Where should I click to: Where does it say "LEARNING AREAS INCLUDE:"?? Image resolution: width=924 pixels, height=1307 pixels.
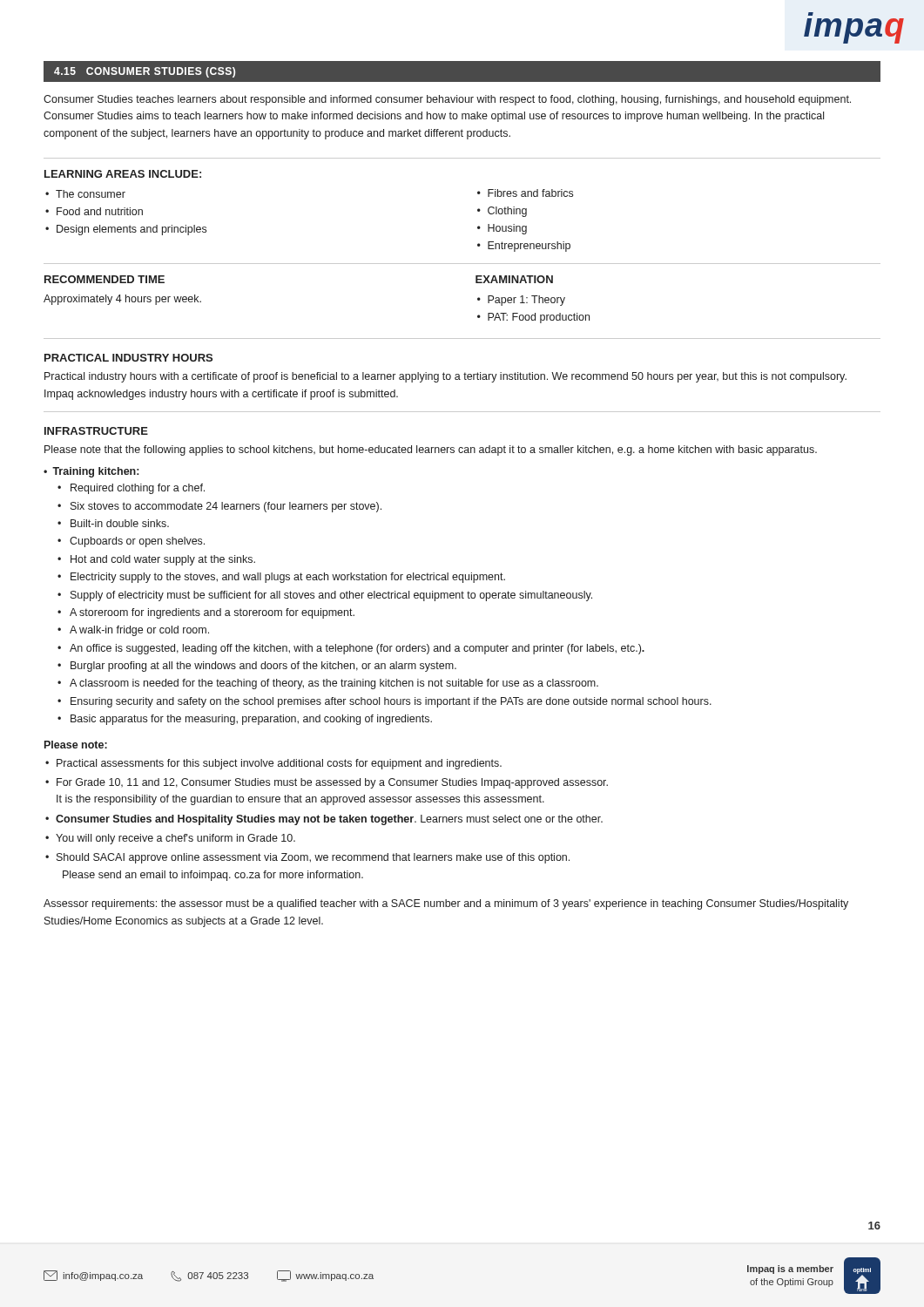[x=123, y=174]
